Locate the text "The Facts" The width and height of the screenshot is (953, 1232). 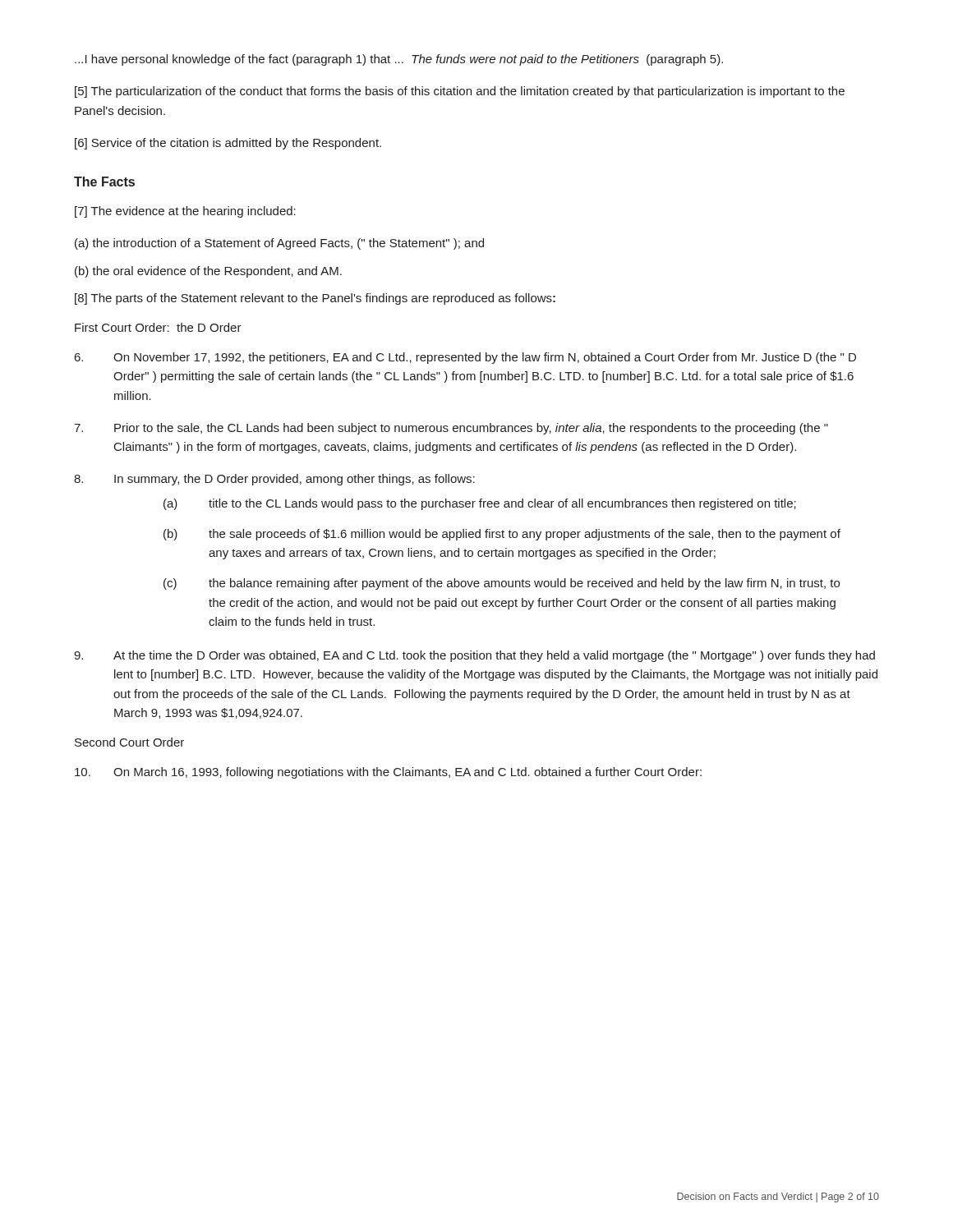105,182
